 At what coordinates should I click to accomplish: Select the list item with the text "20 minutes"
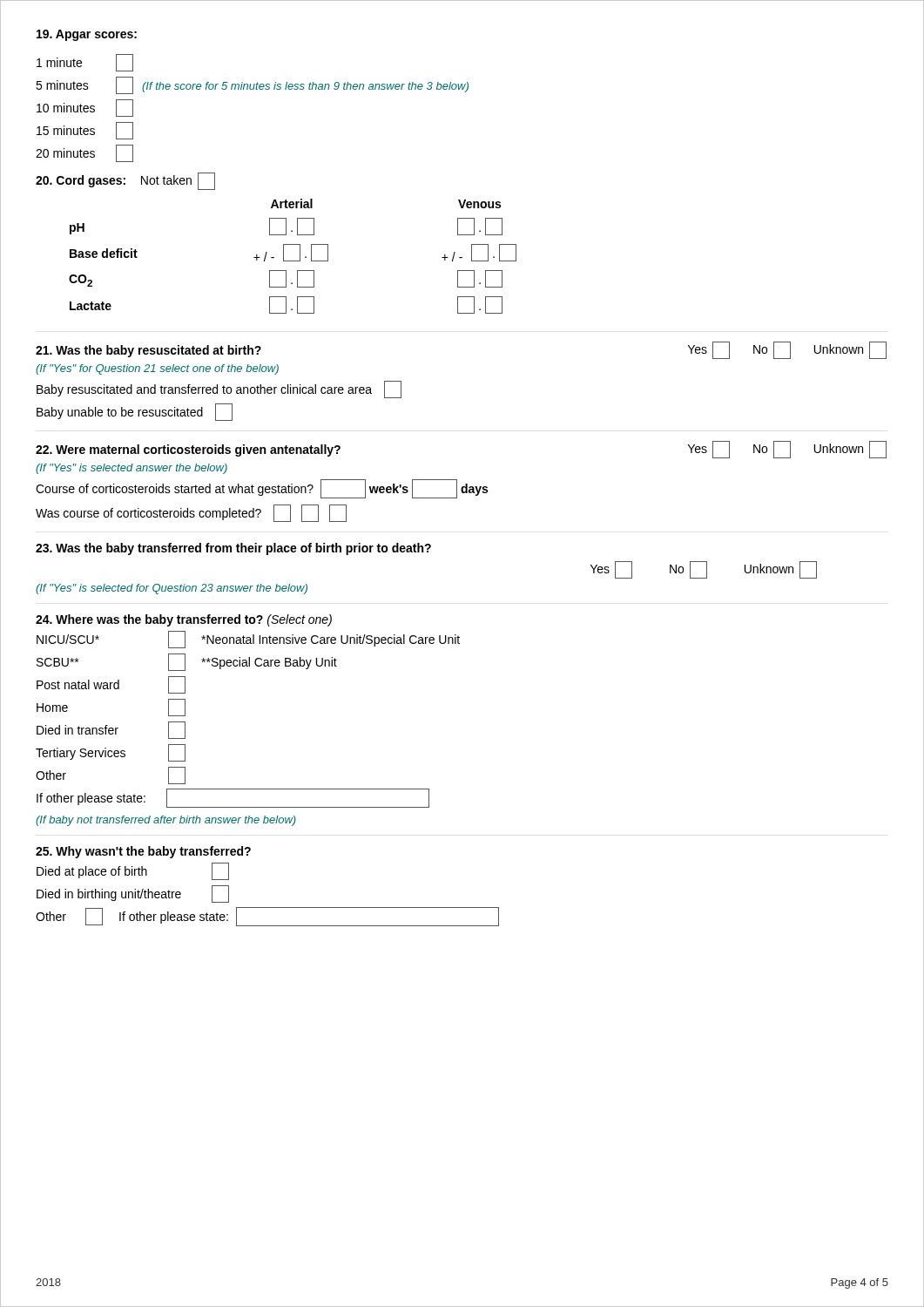[84, 153]
